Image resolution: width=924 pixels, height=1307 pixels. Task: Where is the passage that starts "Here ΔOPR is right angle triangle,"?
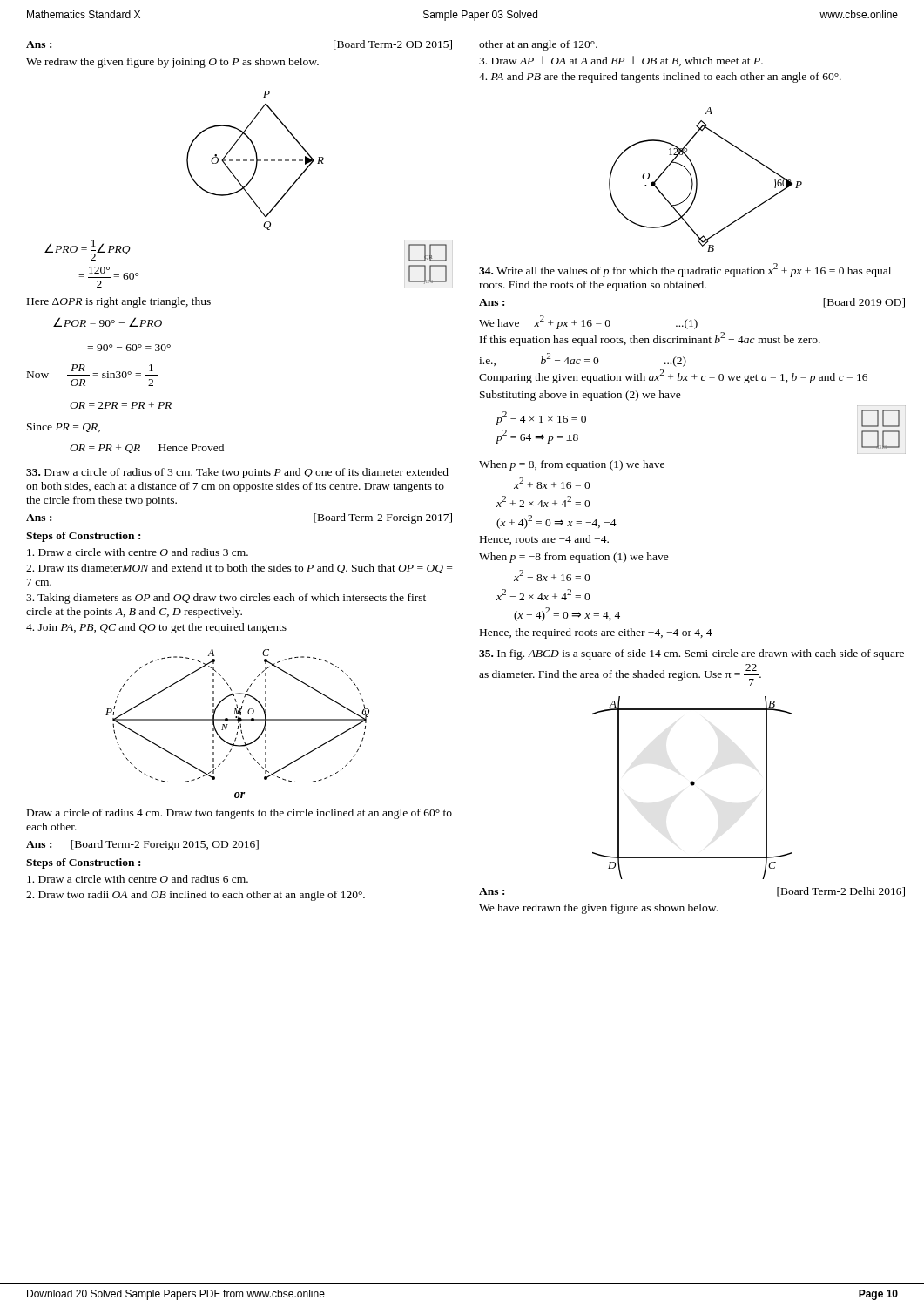tap(119, 301)
